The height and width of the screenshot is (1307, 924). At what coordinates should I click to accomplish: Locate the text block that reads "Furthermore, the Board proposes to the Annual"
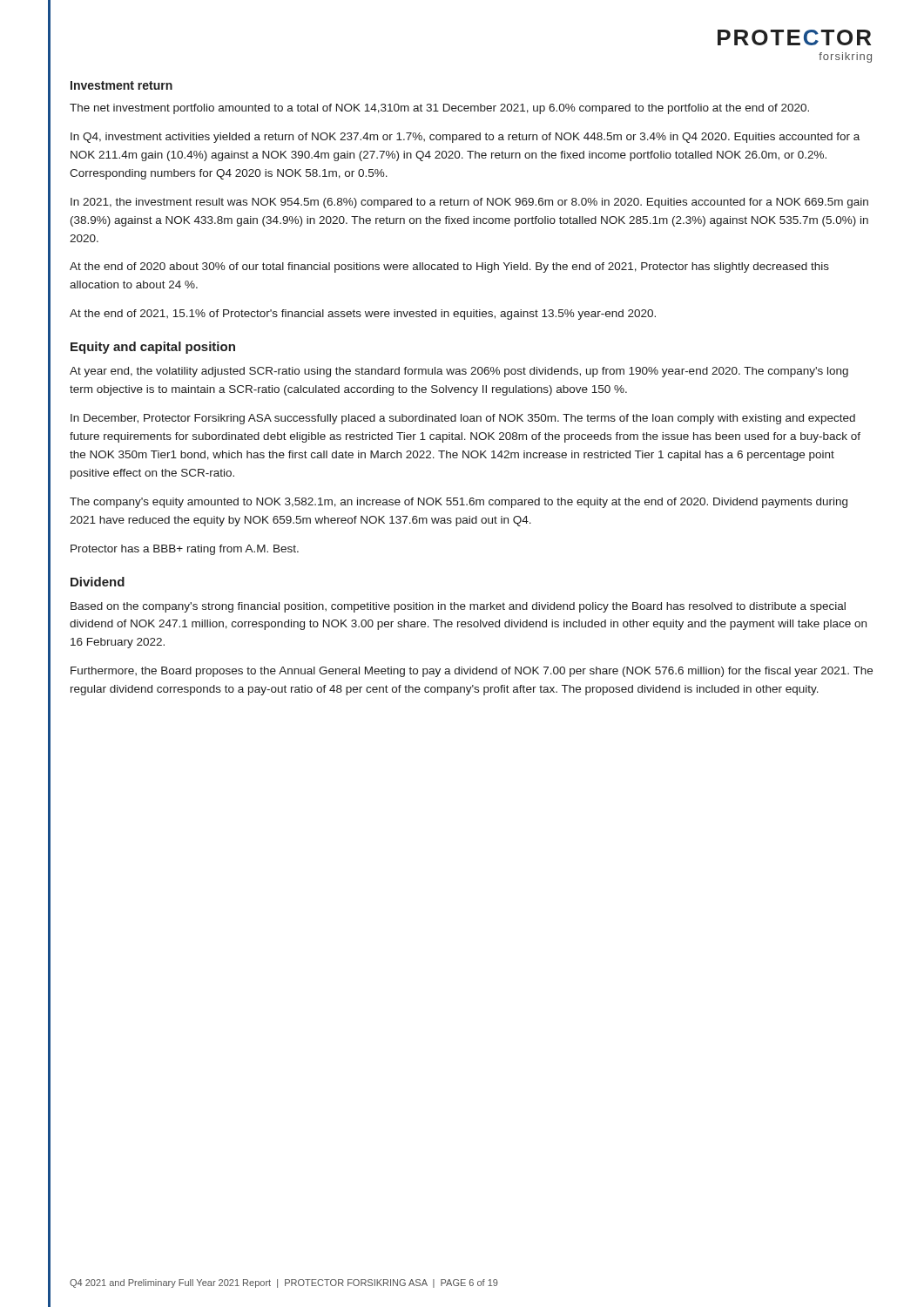pyautogui.click(x=471, y=680)
